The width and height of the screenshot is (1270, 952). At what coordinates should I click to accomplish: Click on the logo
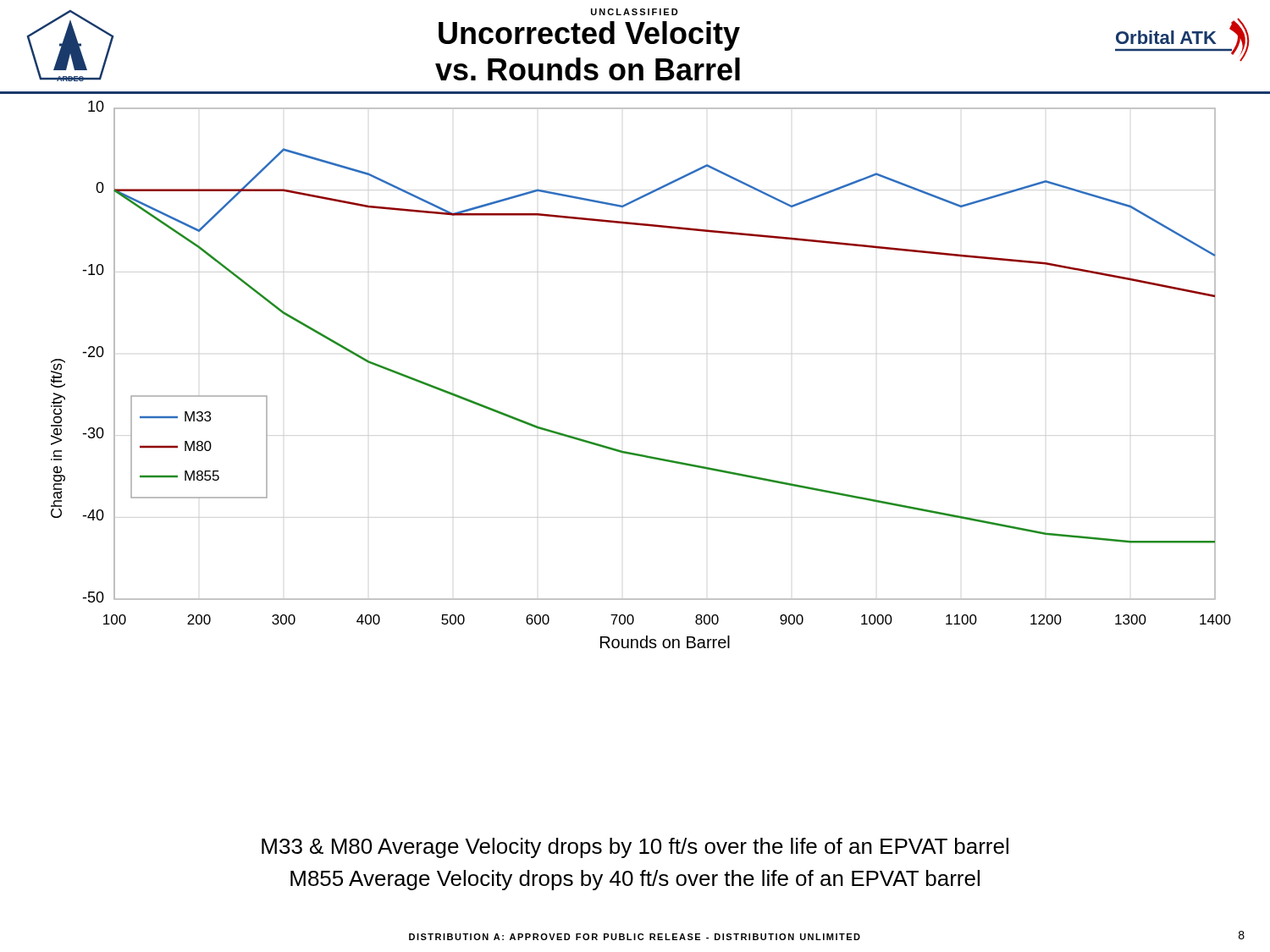[1181, 46]
